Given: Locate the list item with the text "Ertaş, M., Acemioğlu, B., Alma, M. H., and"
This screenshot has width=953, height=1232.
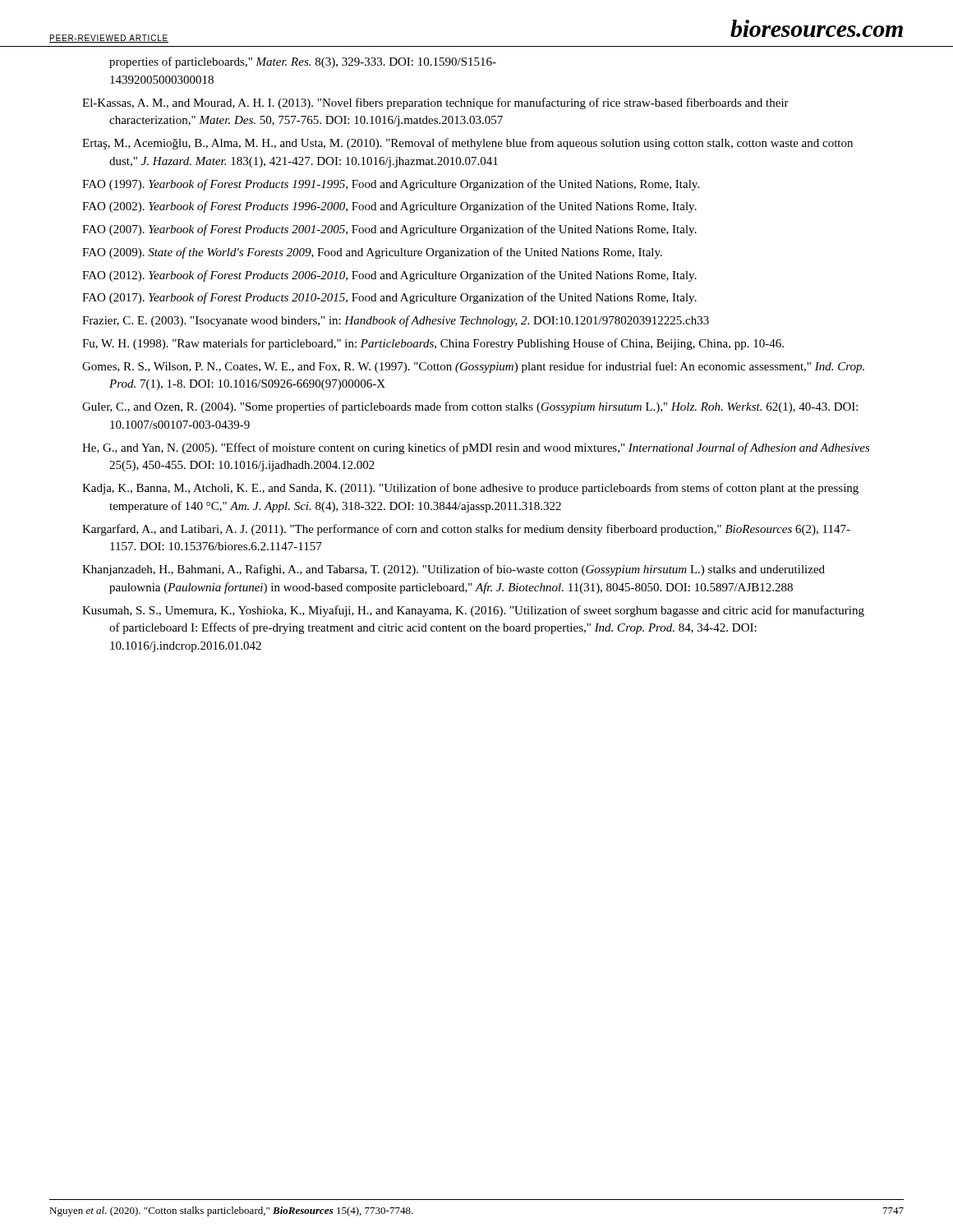Looking at the screenshot, I should coord(468,152).
